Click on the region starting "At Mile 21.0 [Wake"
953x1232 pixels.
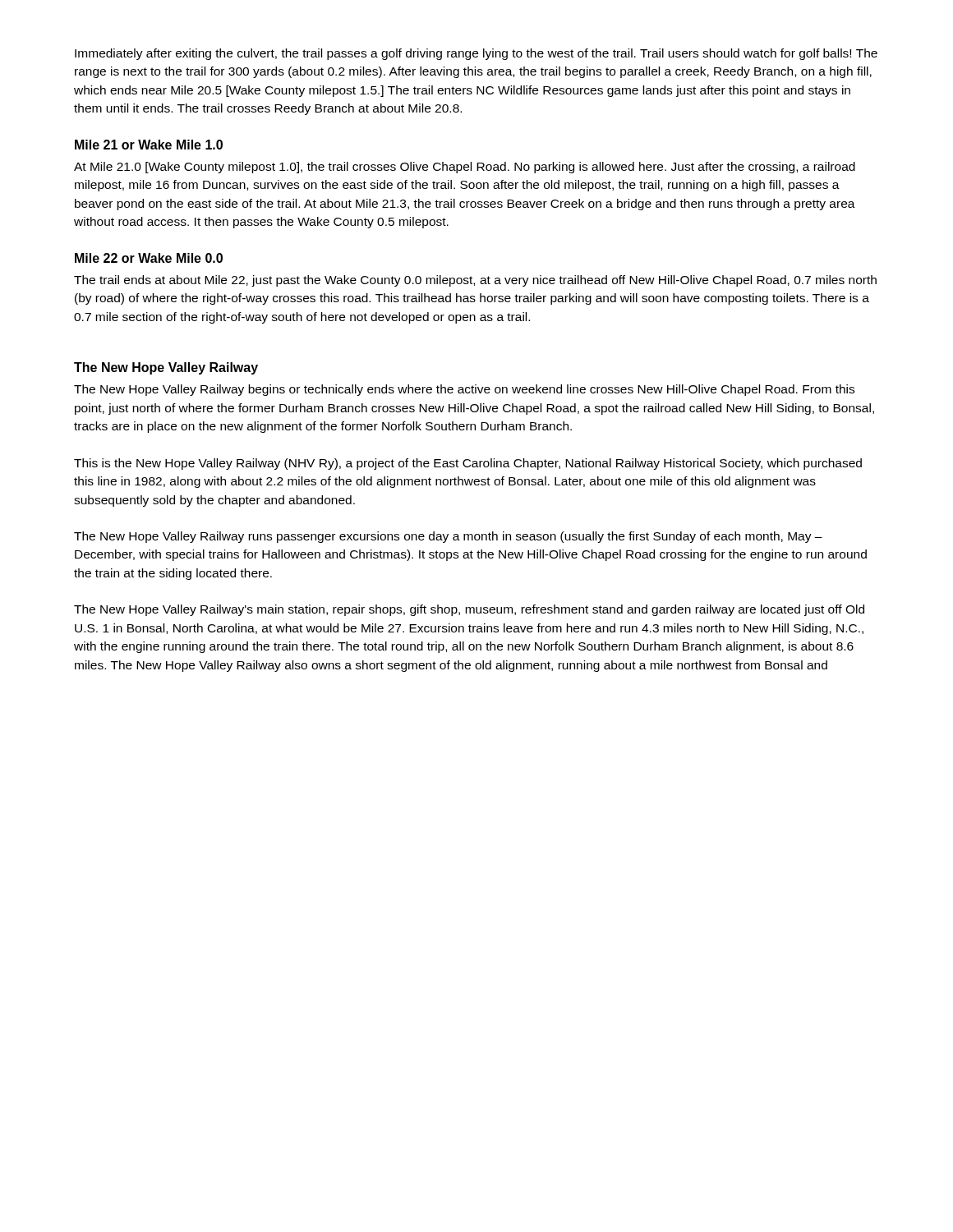pos(476,194)
